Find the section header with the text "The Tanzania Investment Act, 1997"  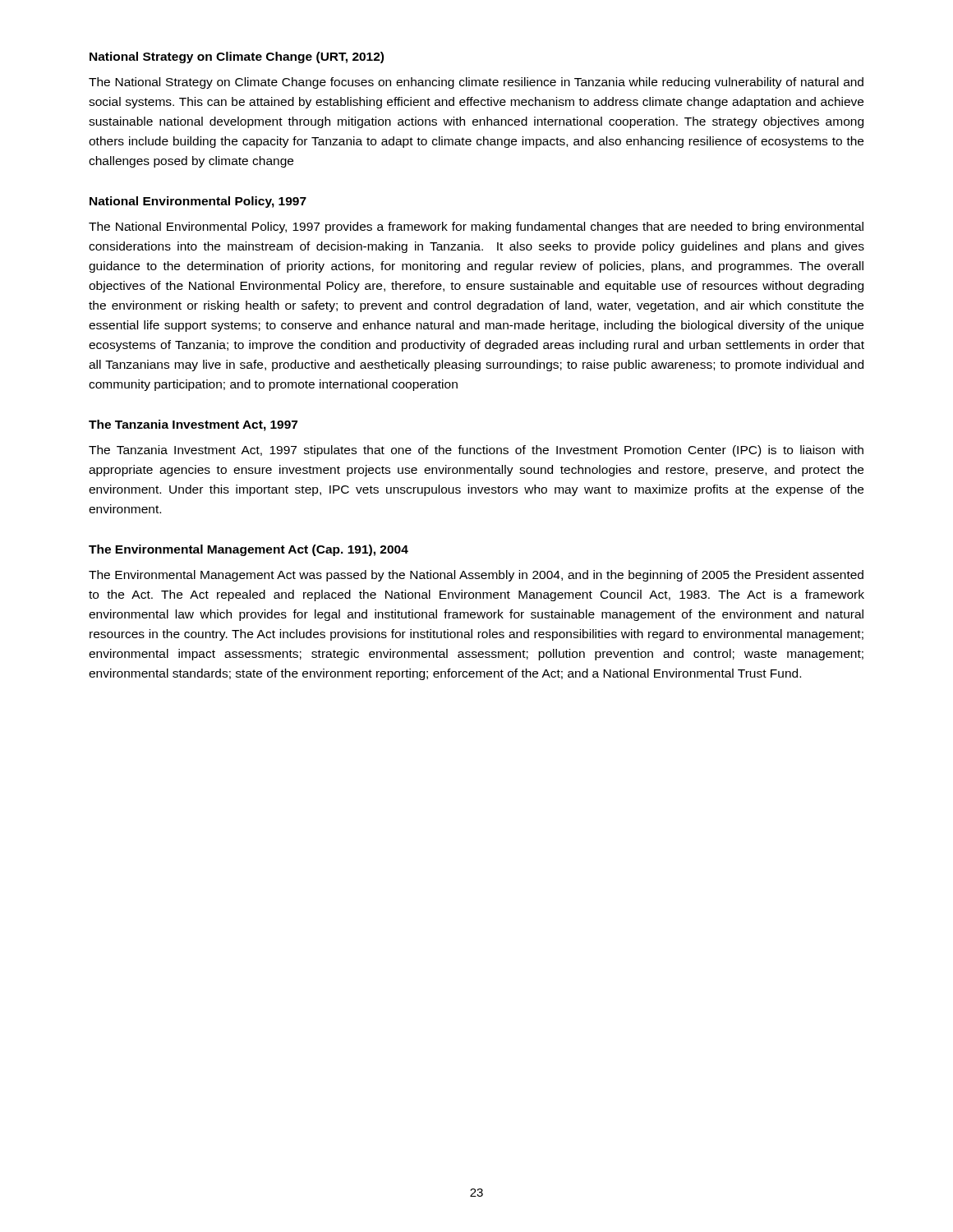point(193,424)
